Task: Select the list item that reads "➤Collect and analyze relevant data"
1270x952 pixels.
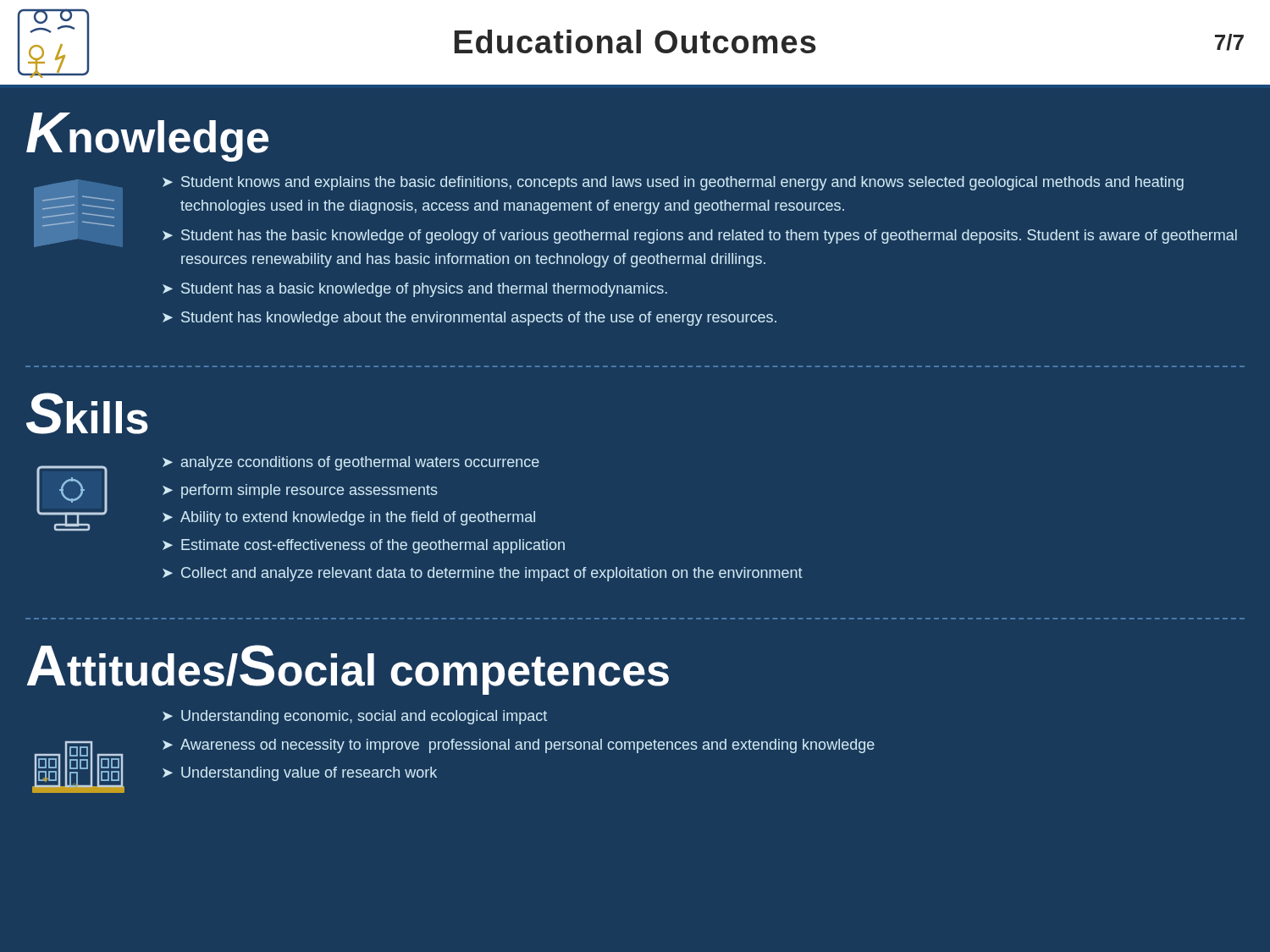Action: [482, 573]
